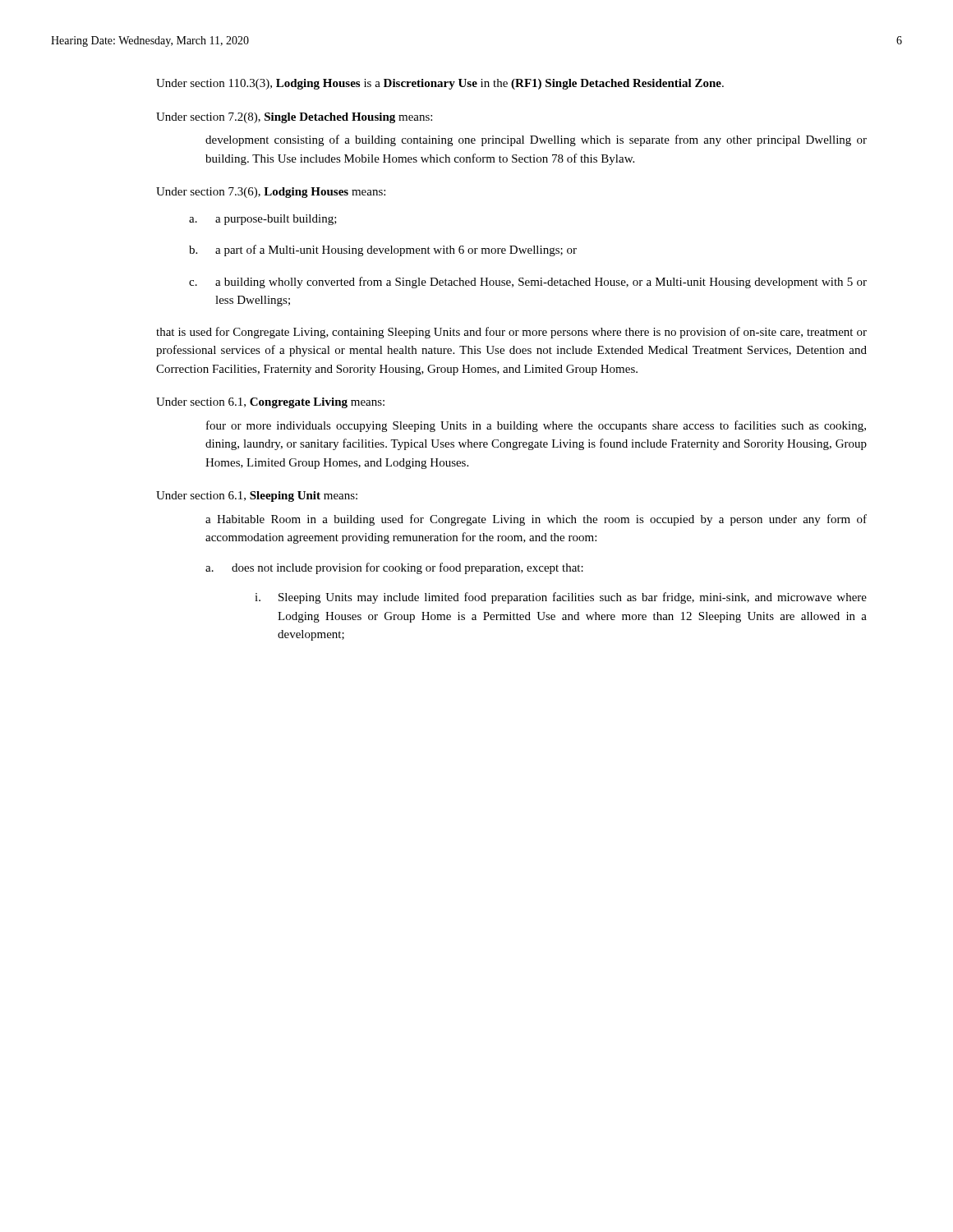The height and width of the screenshot is (1232, 953).
Task: Locate the text block containing "Under section 7.2(8), Single Detached Housing"
Action: tap(295, 116)
